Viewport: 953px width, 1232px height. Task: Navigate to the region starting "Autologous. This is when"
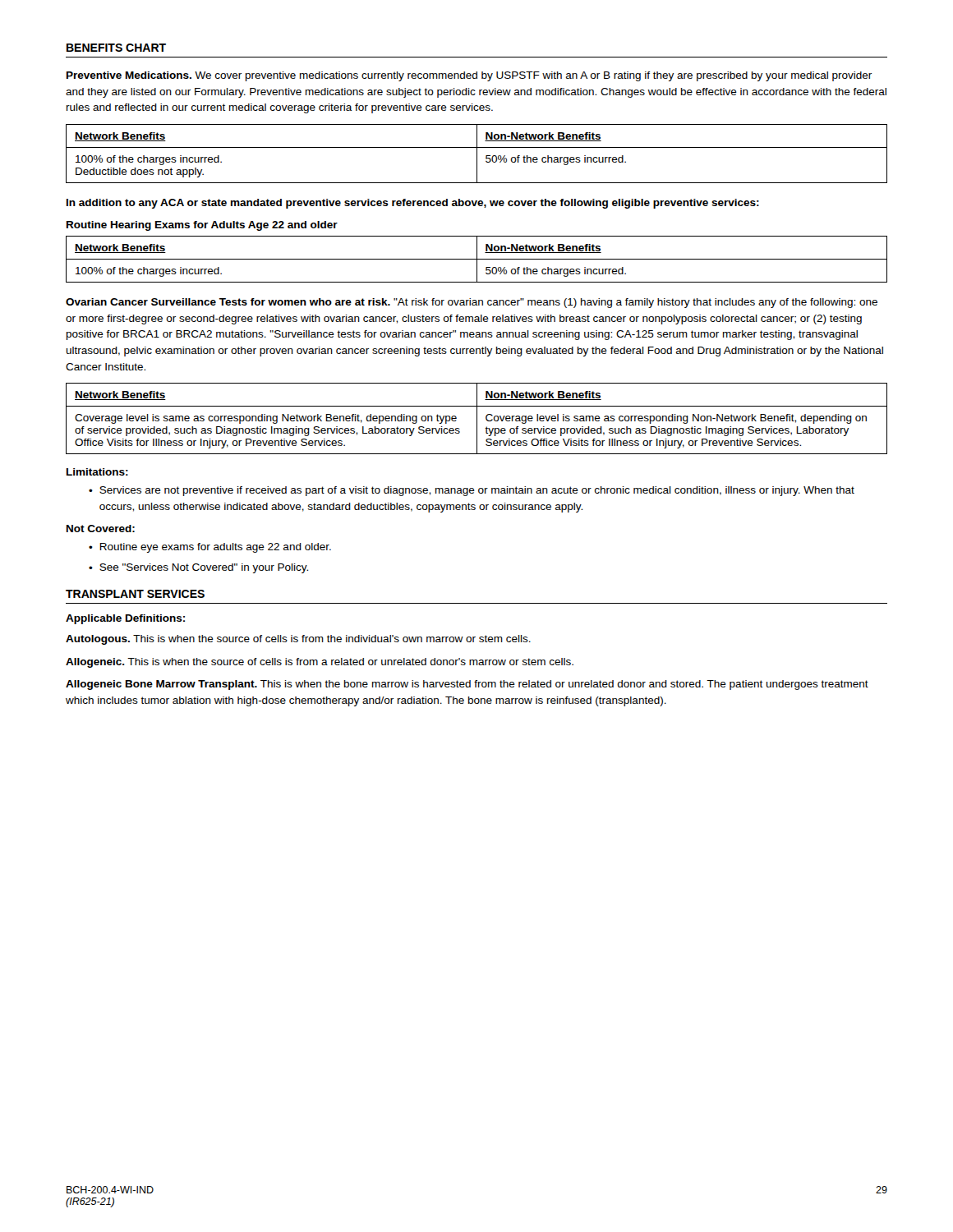click(298, 639)
